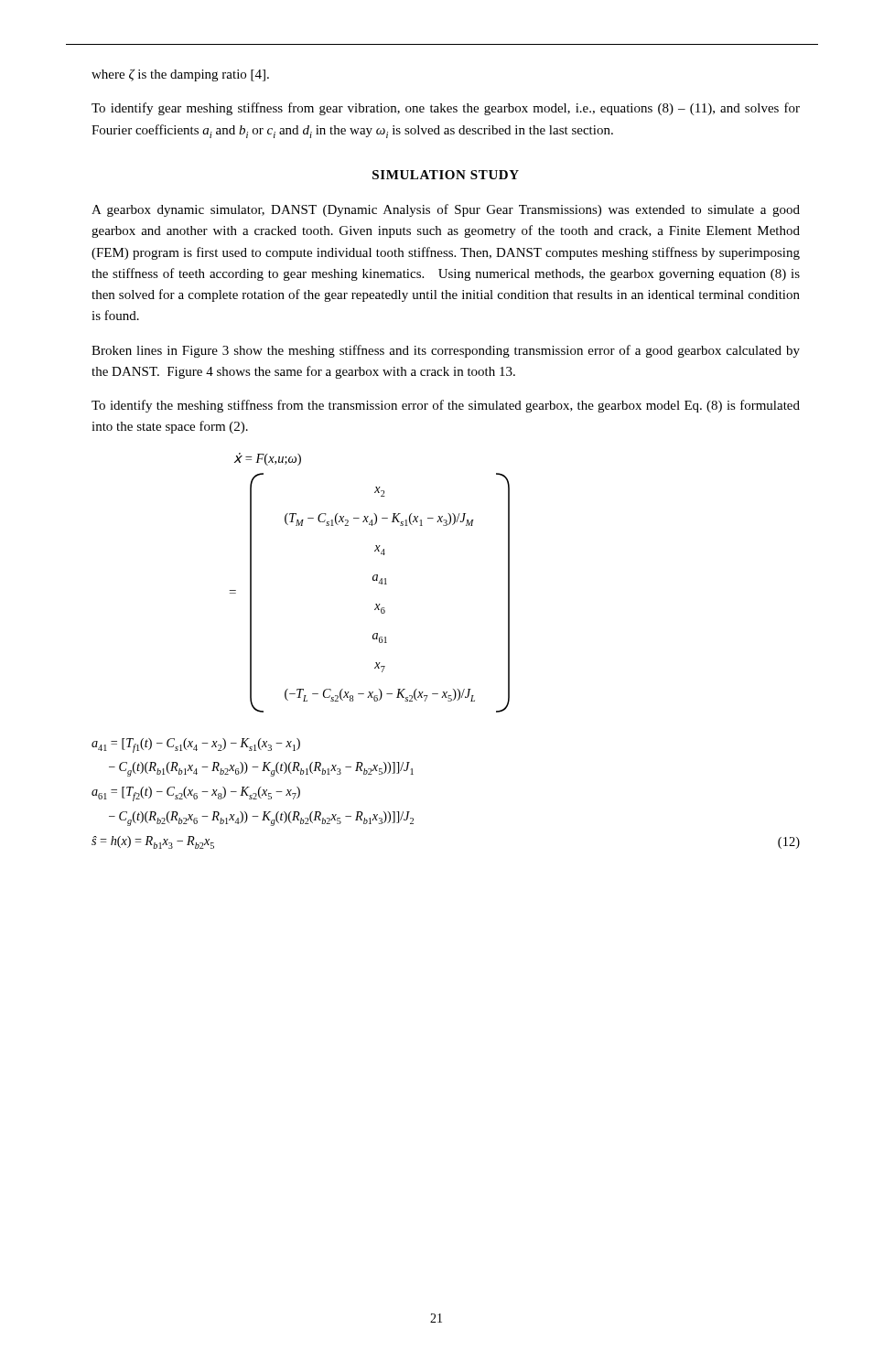Locate the formula that opens with "a41 = [Tf1(t) − Cs1(x4 −"
This screenshot has width=873, height=1372.
tap(196, 745)
